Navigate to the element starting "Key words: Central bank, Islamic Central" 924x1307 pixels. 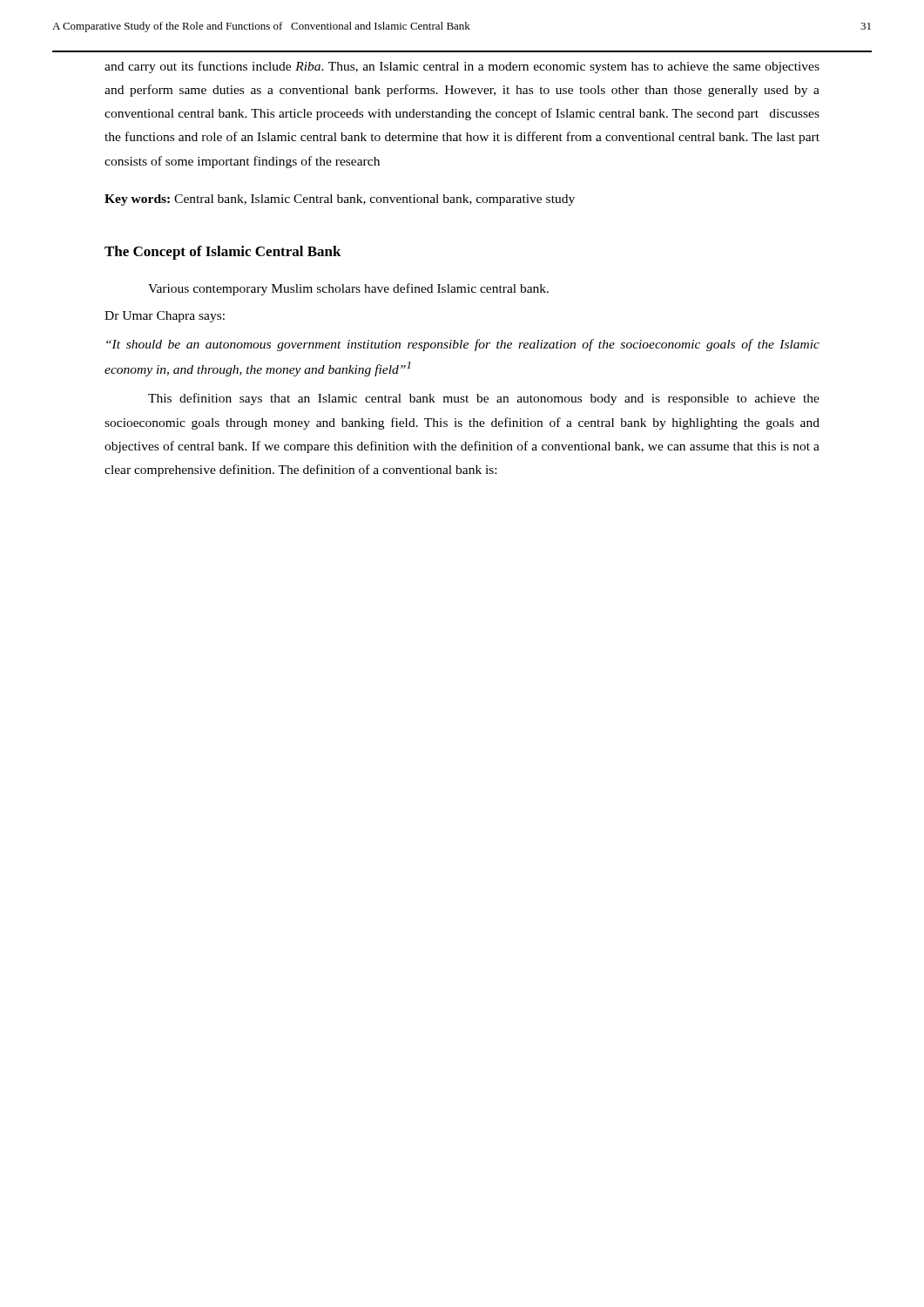(x=340, y=198)
